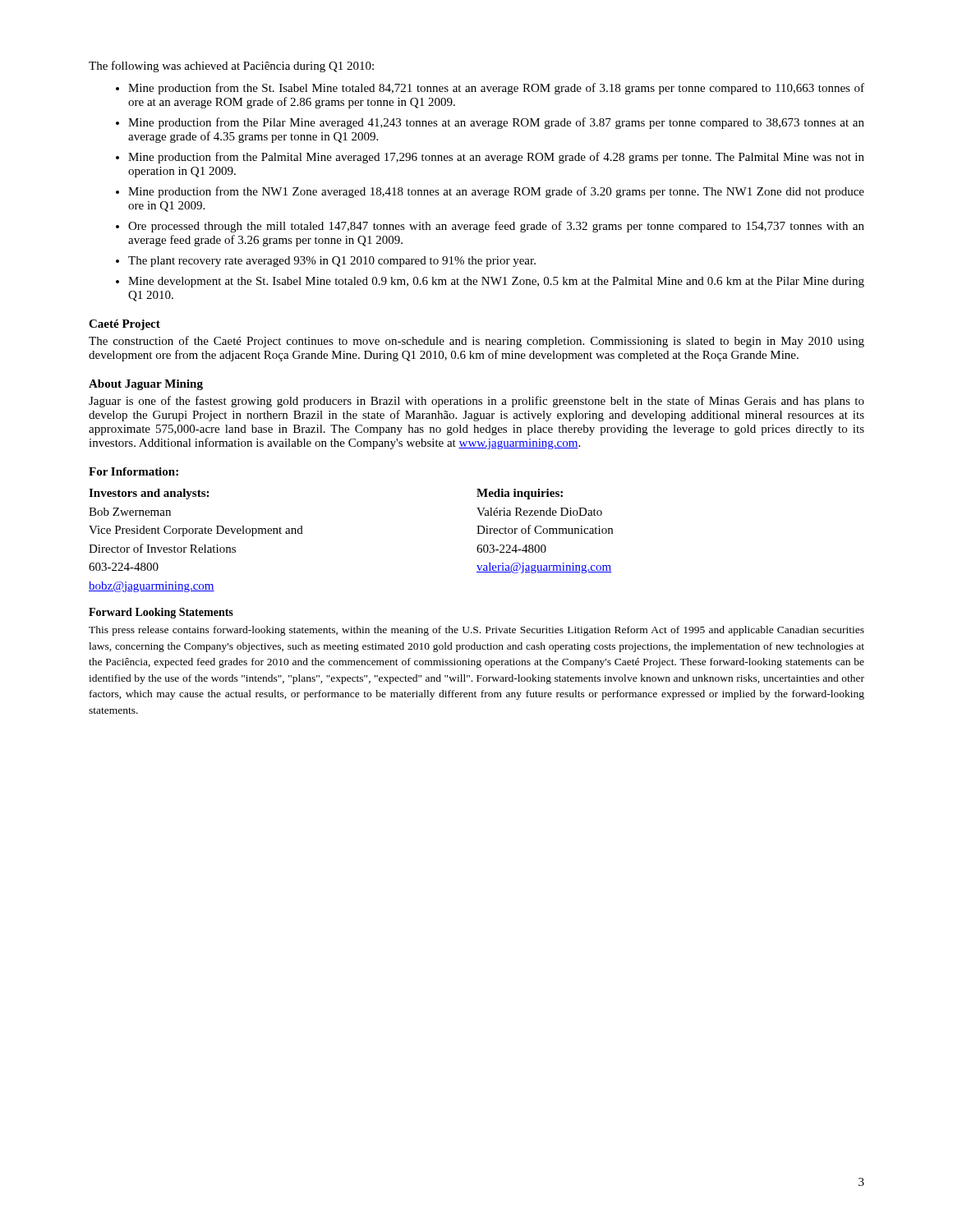Locate the region starting "Mine development at the St. Isabel Mine"
This screenshot has height=1232, width=953.
click(496, 288)
